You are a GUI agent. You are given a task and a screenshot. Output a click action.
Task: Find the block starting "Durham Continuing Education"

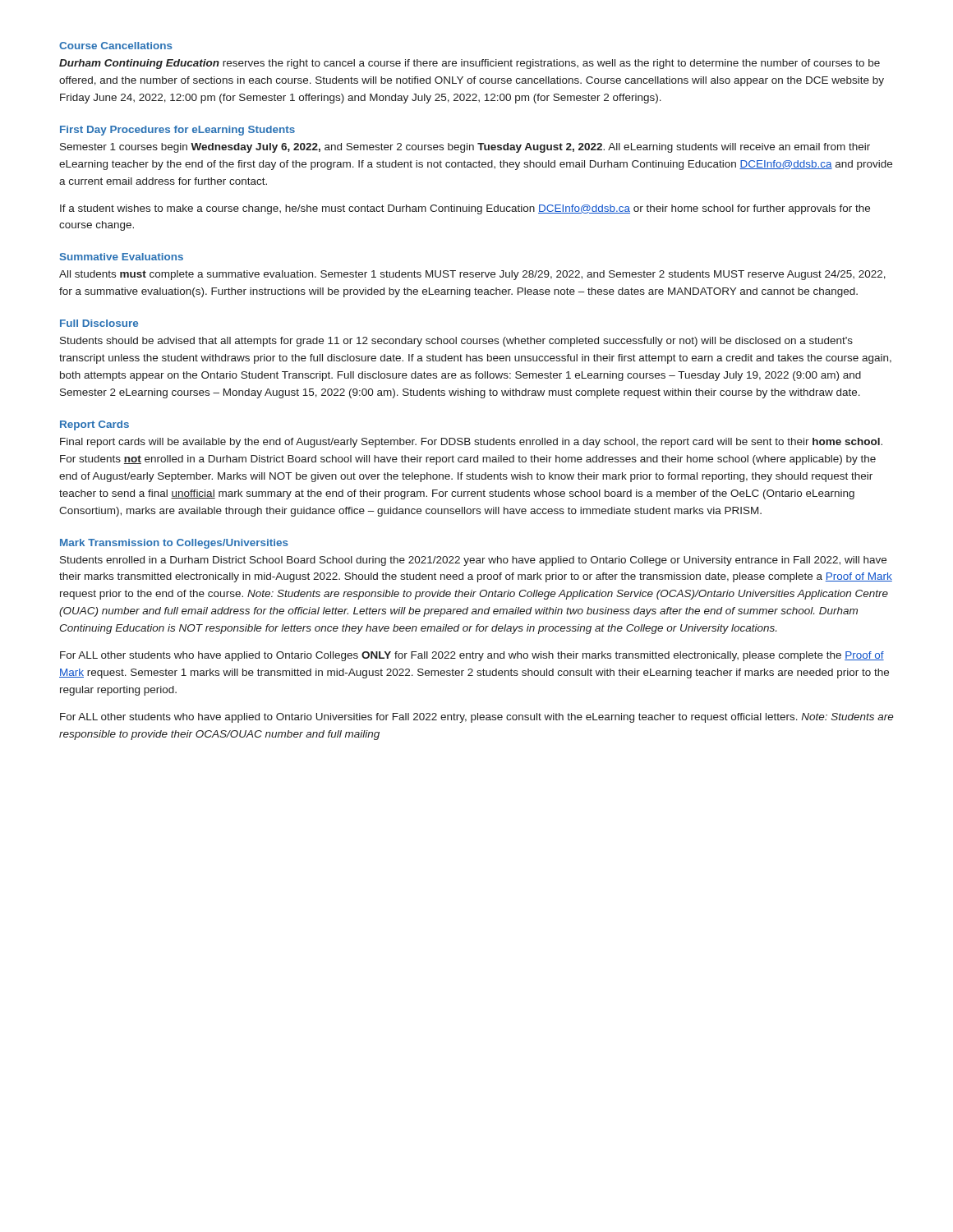(472, 80)
